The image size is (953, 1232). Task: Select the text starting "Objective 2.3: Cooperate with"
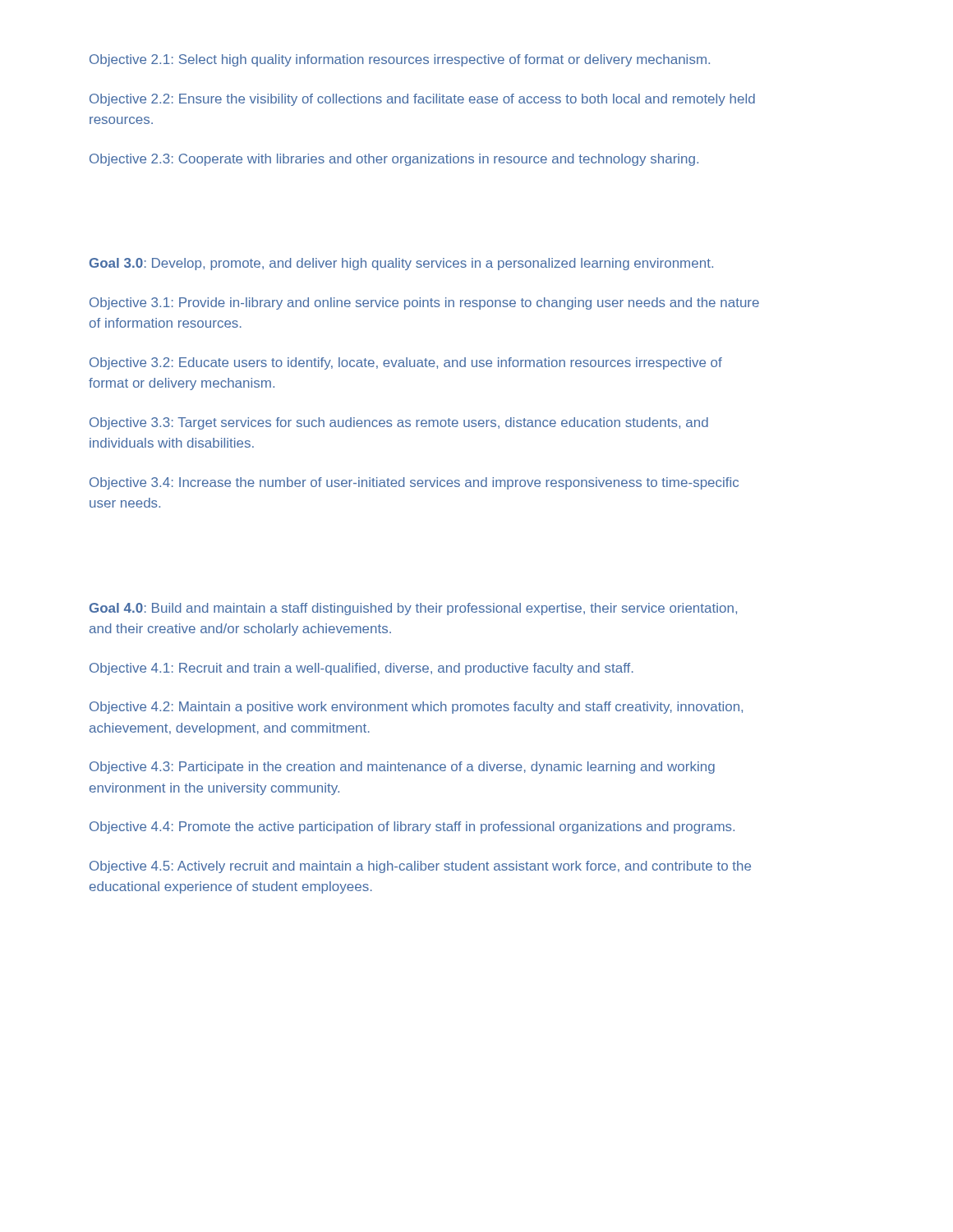click(x=394, y=158)
